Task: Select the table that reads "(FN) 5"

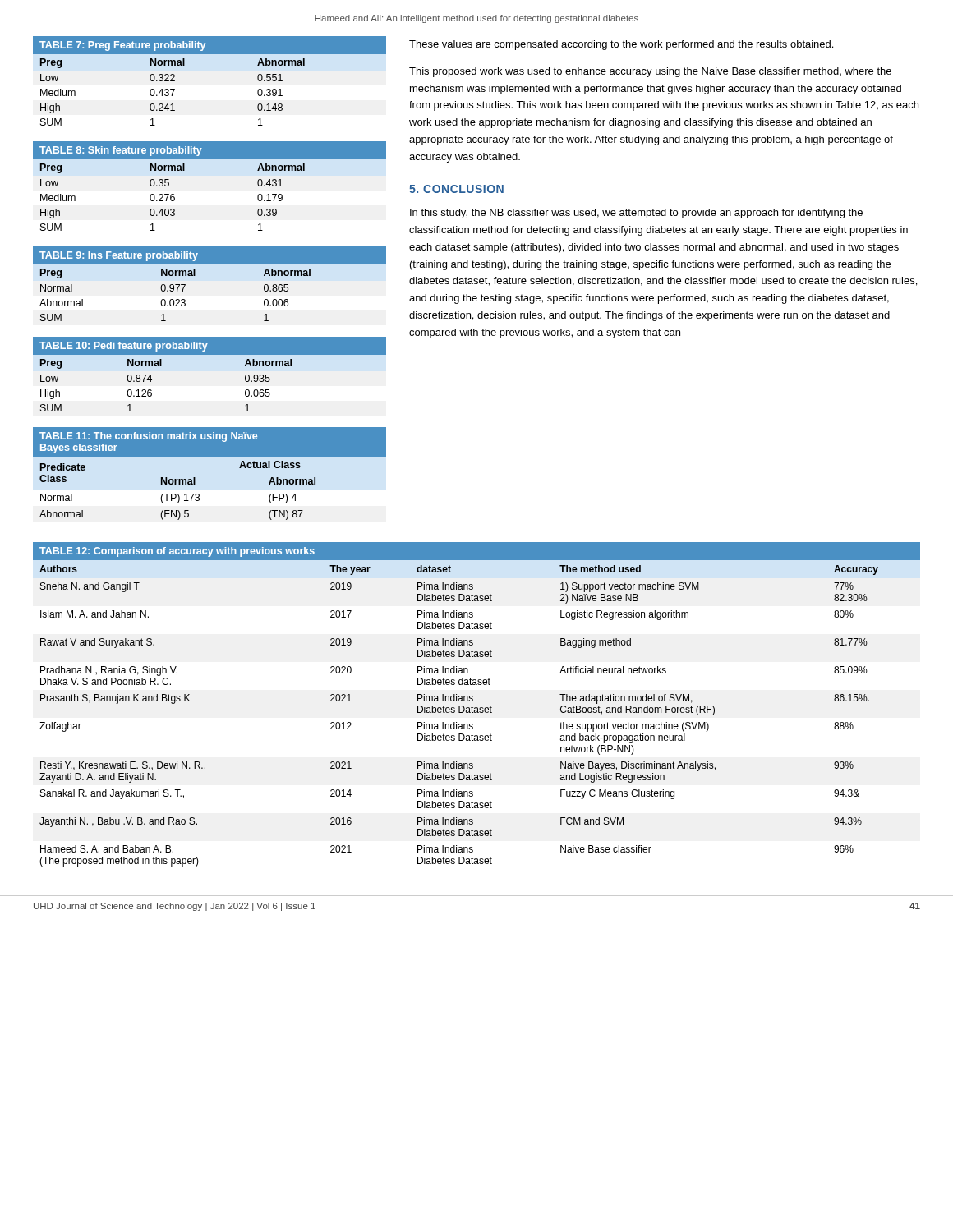Action: (210, 475)
